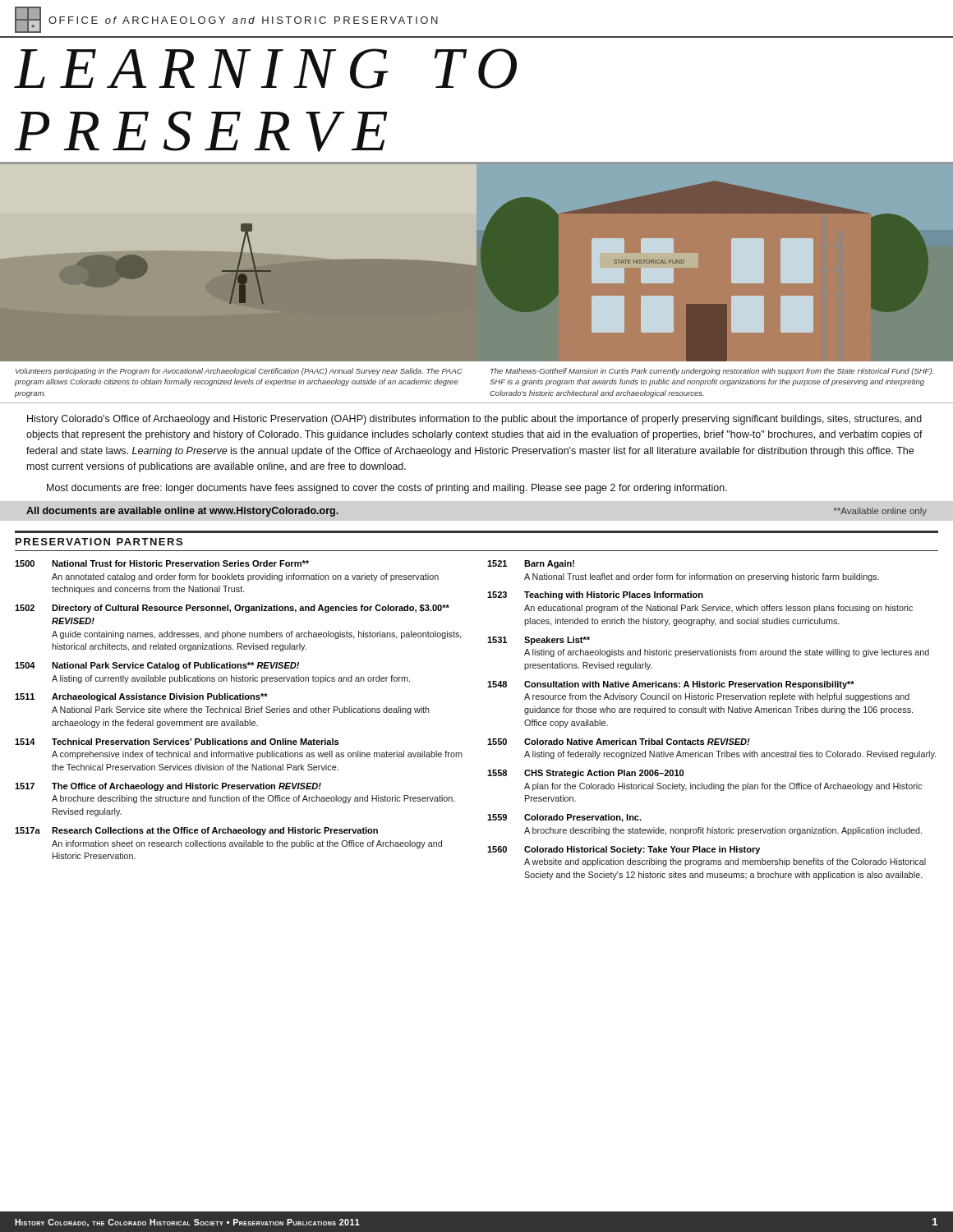Image resolution: width=953 pixels, height=1232 pixels.
Task: Navigate to the text block starting "1531 Speakers List** A listing of archaeologists"
Action: [x=713, y=653]
